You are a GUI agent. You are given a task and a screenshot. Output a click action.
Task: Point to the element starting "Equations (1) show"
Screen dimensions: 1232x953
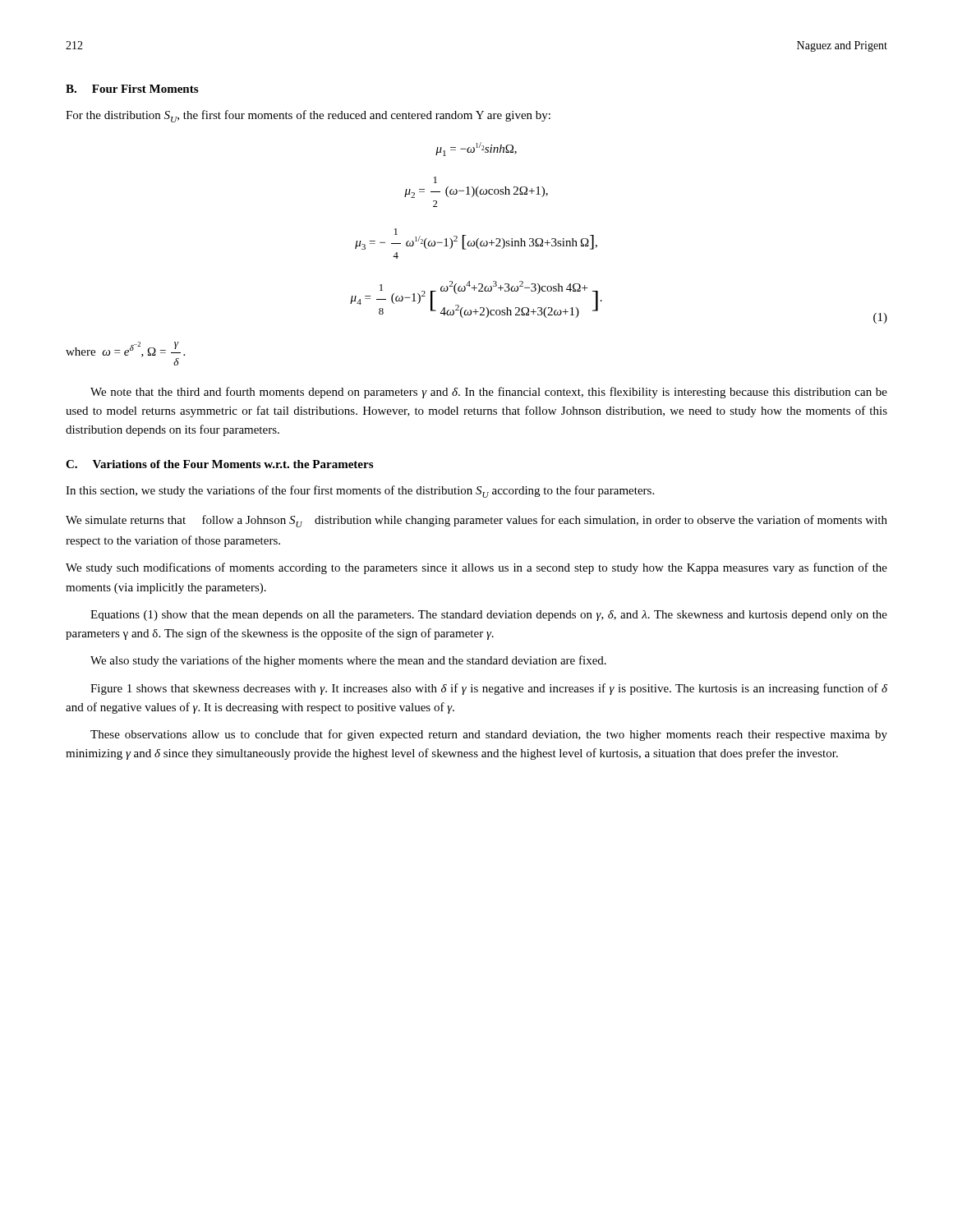[x=476, y=624]
